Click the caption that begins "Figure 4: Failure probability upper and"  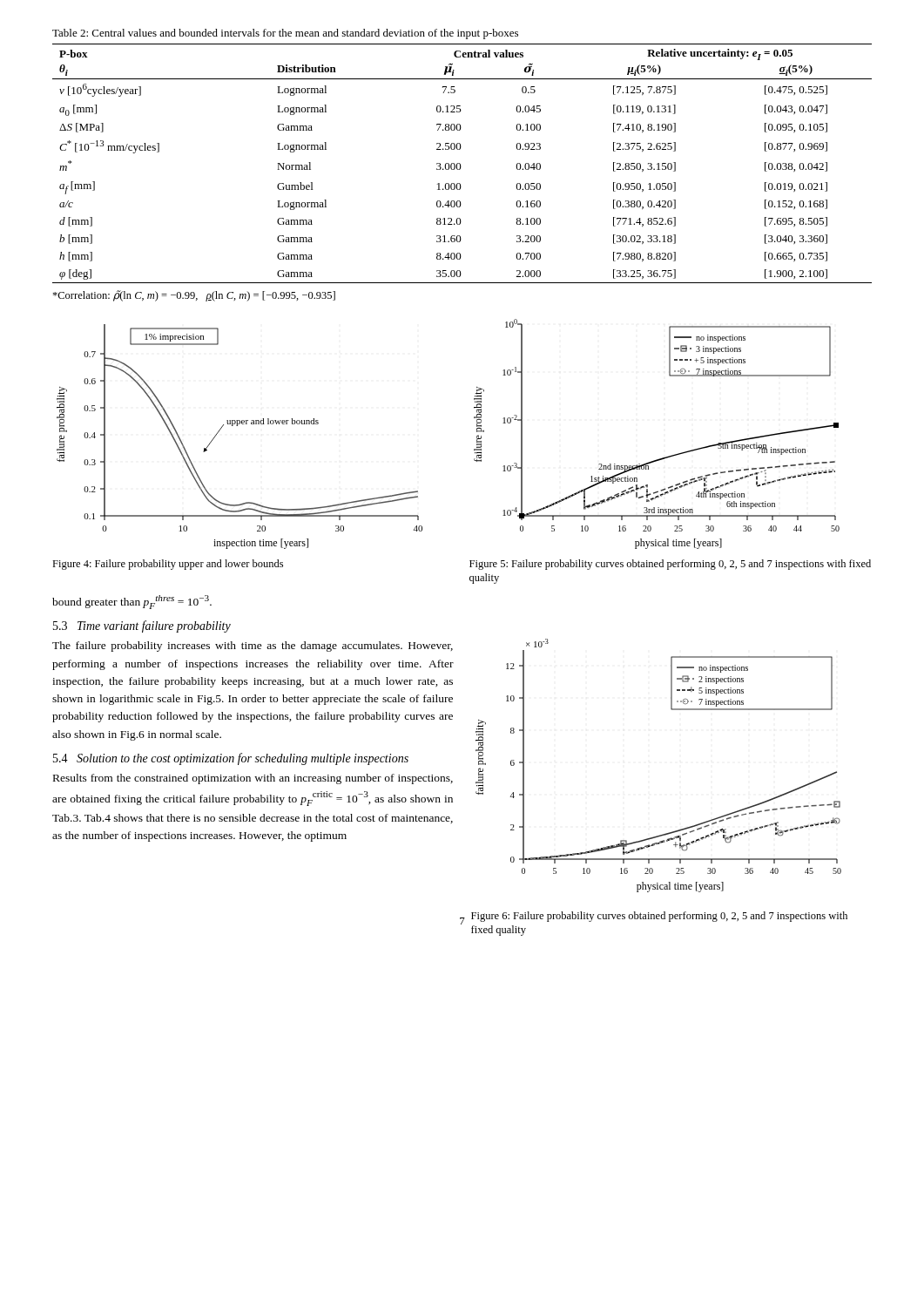[168, 564]
